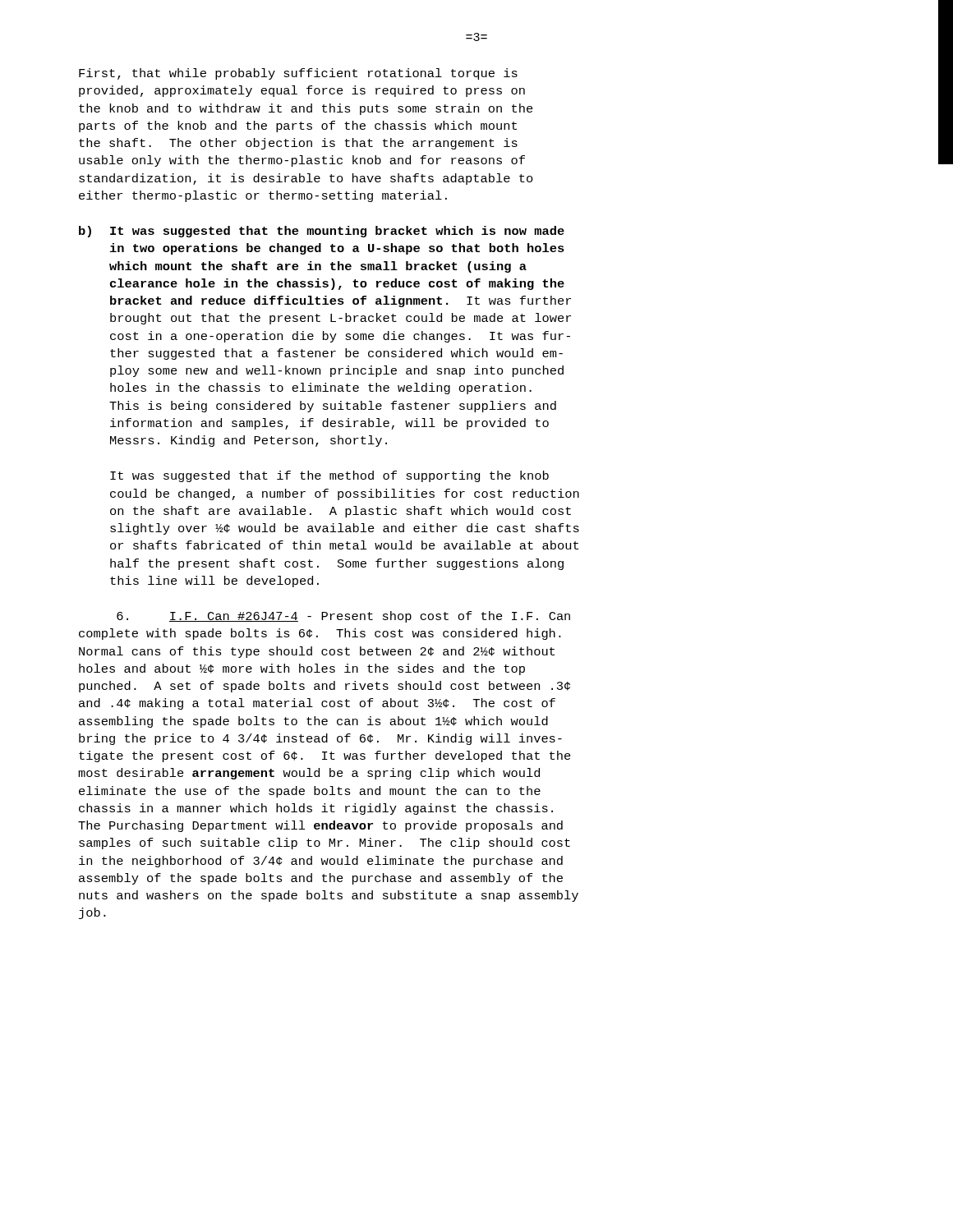Locate the list item that says "b) It was suggested that the mounting"
The image size is (953, 1232).
(483, 337)
